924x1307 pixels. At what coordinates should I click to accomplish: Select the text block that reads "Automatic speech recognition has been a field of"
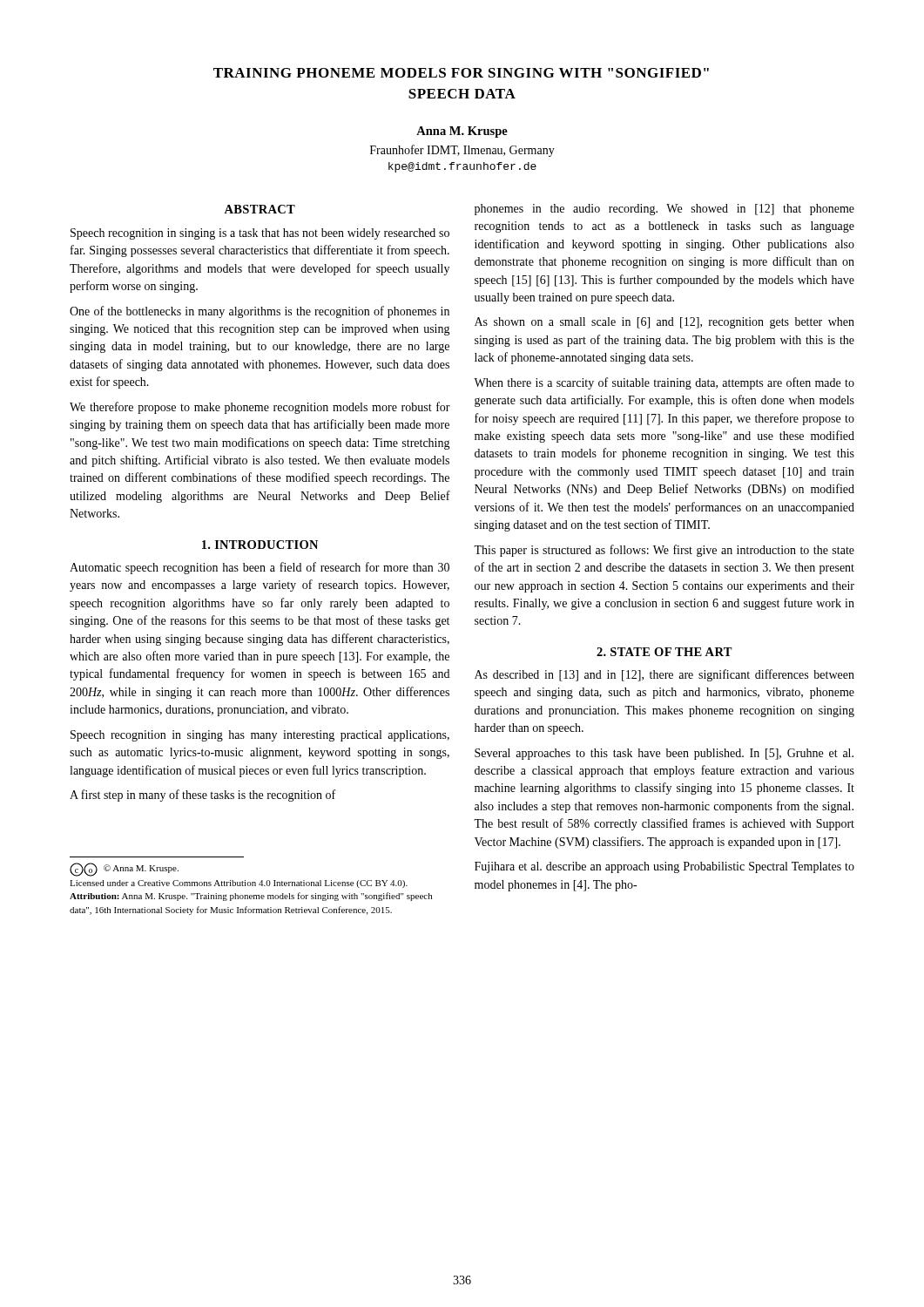pos(260,639)
